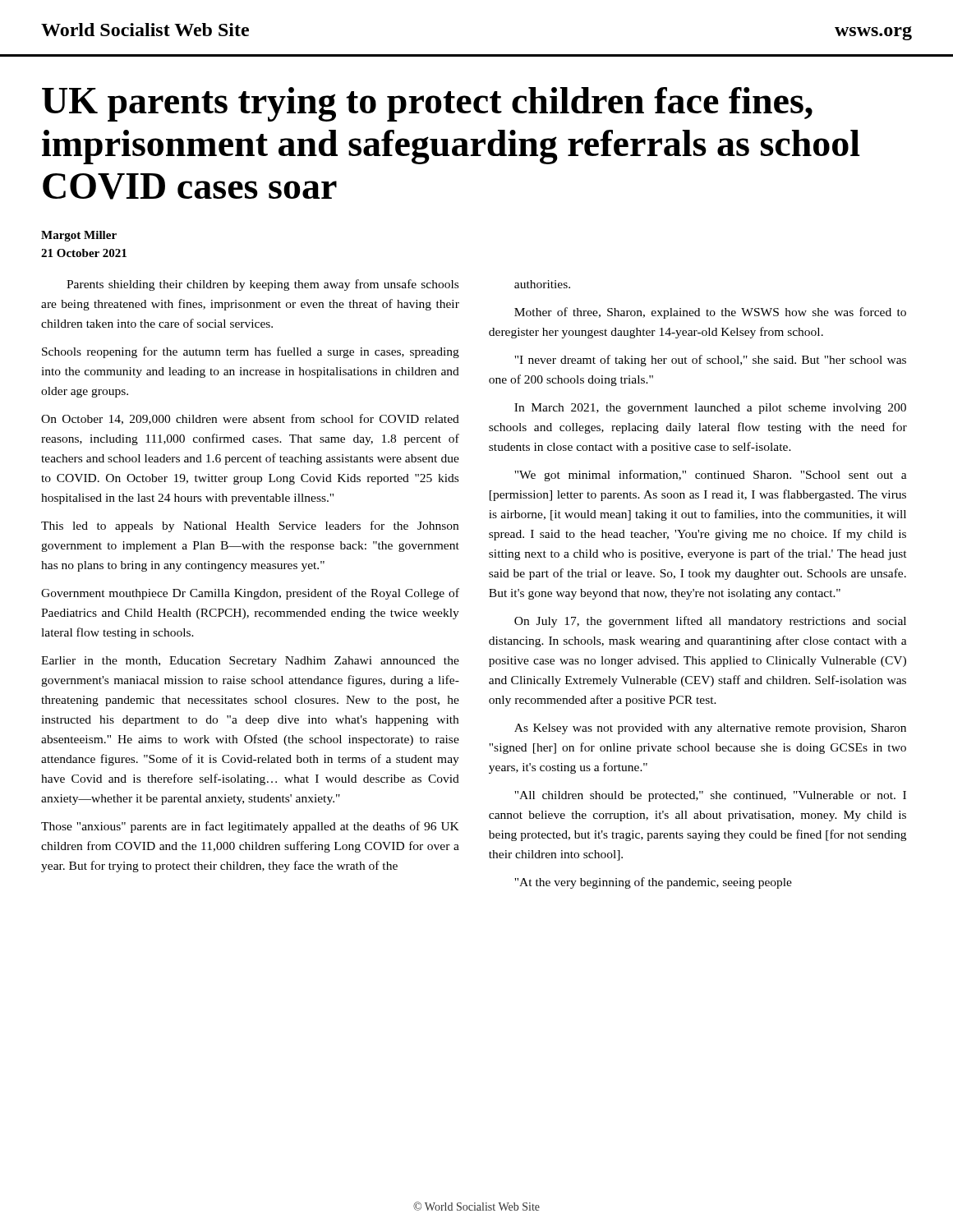Viewport: 953px width, 1232px height.
Task: Locate the block starting "authorities. Mother of three, Sharon,"
Action: [698, 583]
